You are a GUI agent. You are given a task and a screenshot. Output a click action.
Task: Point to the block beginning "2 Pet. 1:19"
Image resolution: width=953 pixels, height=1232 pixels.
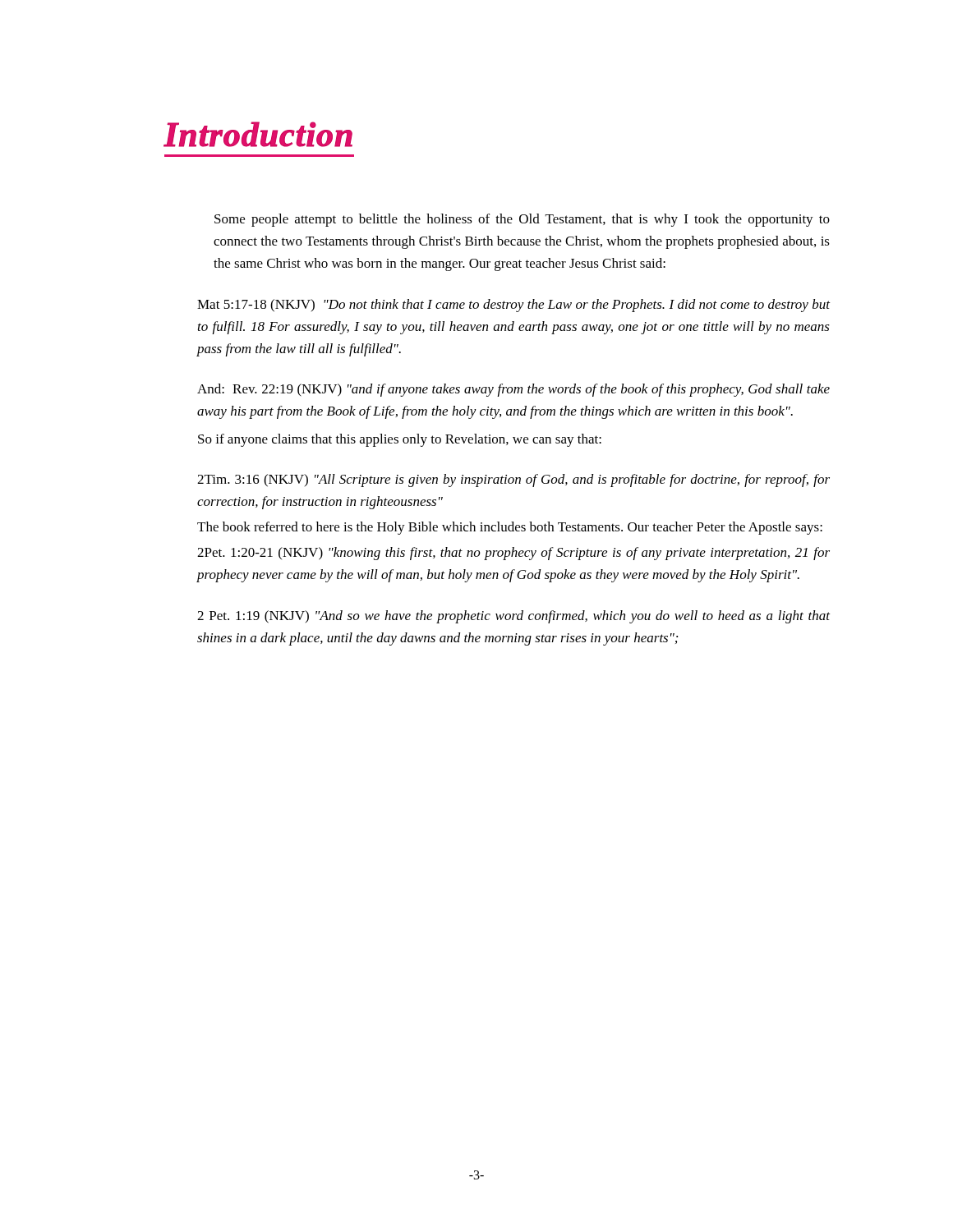(x=513, y=626)
